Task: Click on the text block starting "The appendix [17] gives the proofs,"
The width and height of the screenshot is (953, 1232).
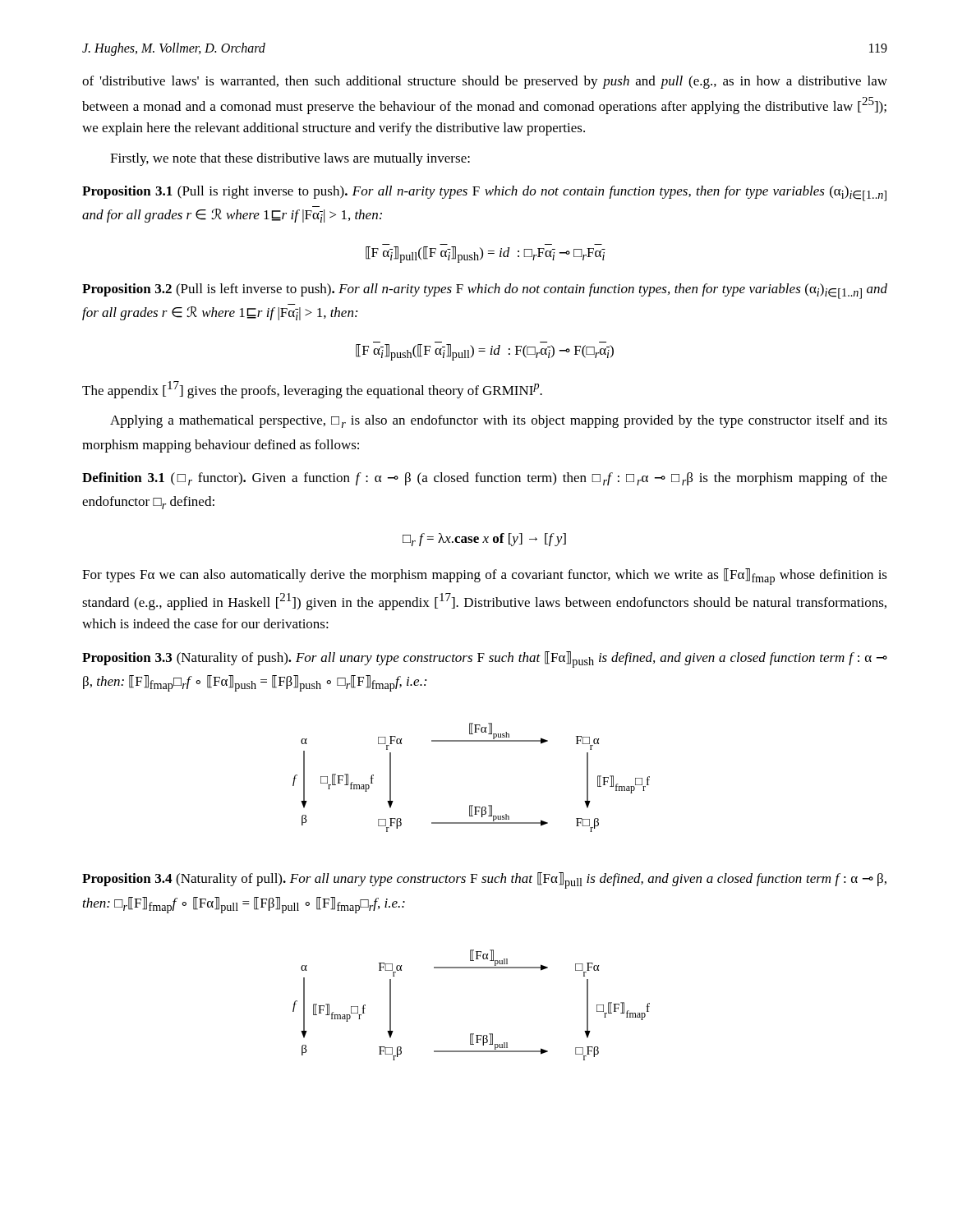Action: (x=485, y=416)
